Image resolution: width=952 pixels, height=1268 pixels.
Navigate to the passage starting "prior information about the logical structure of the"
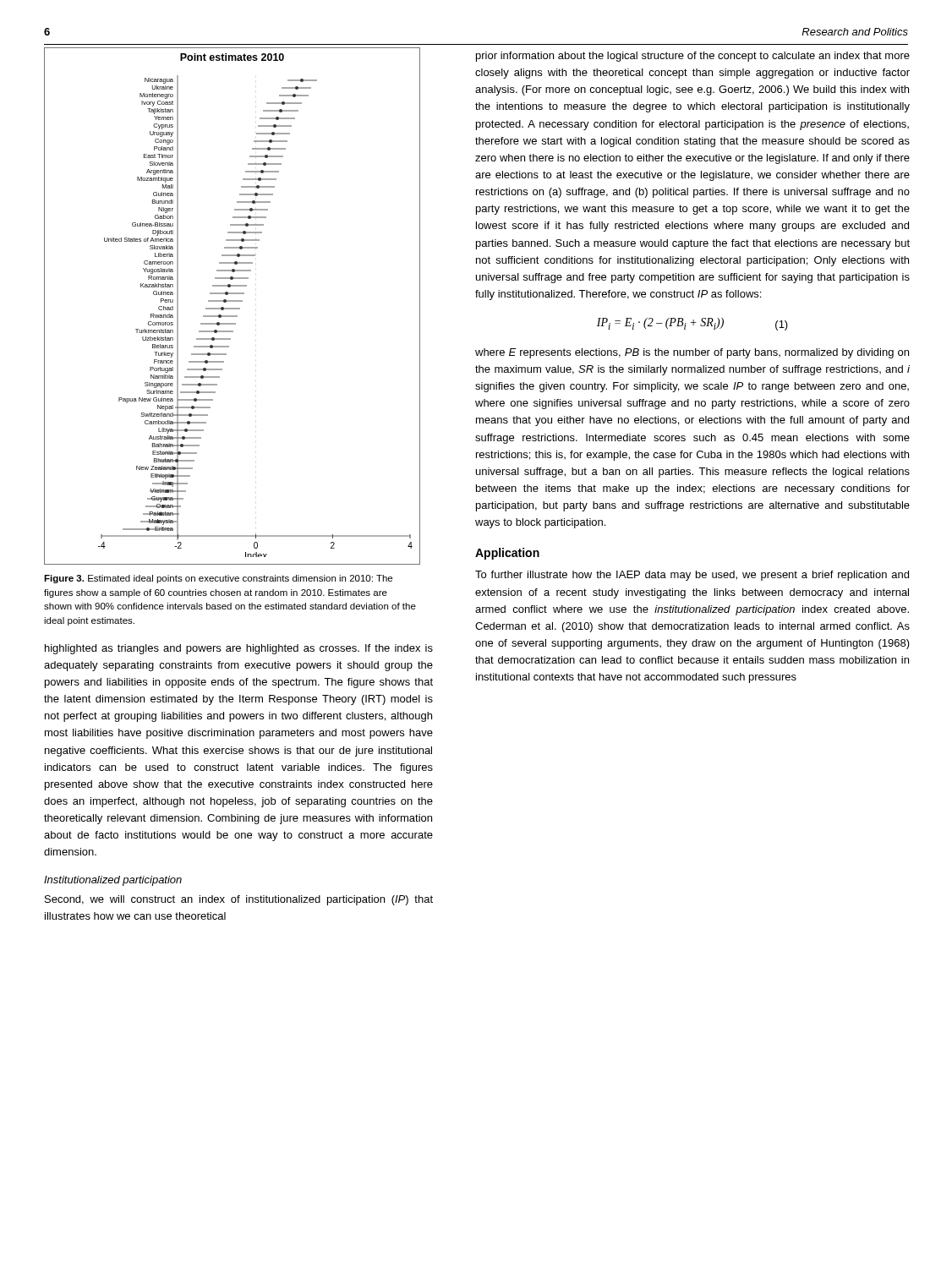(692, 175)
